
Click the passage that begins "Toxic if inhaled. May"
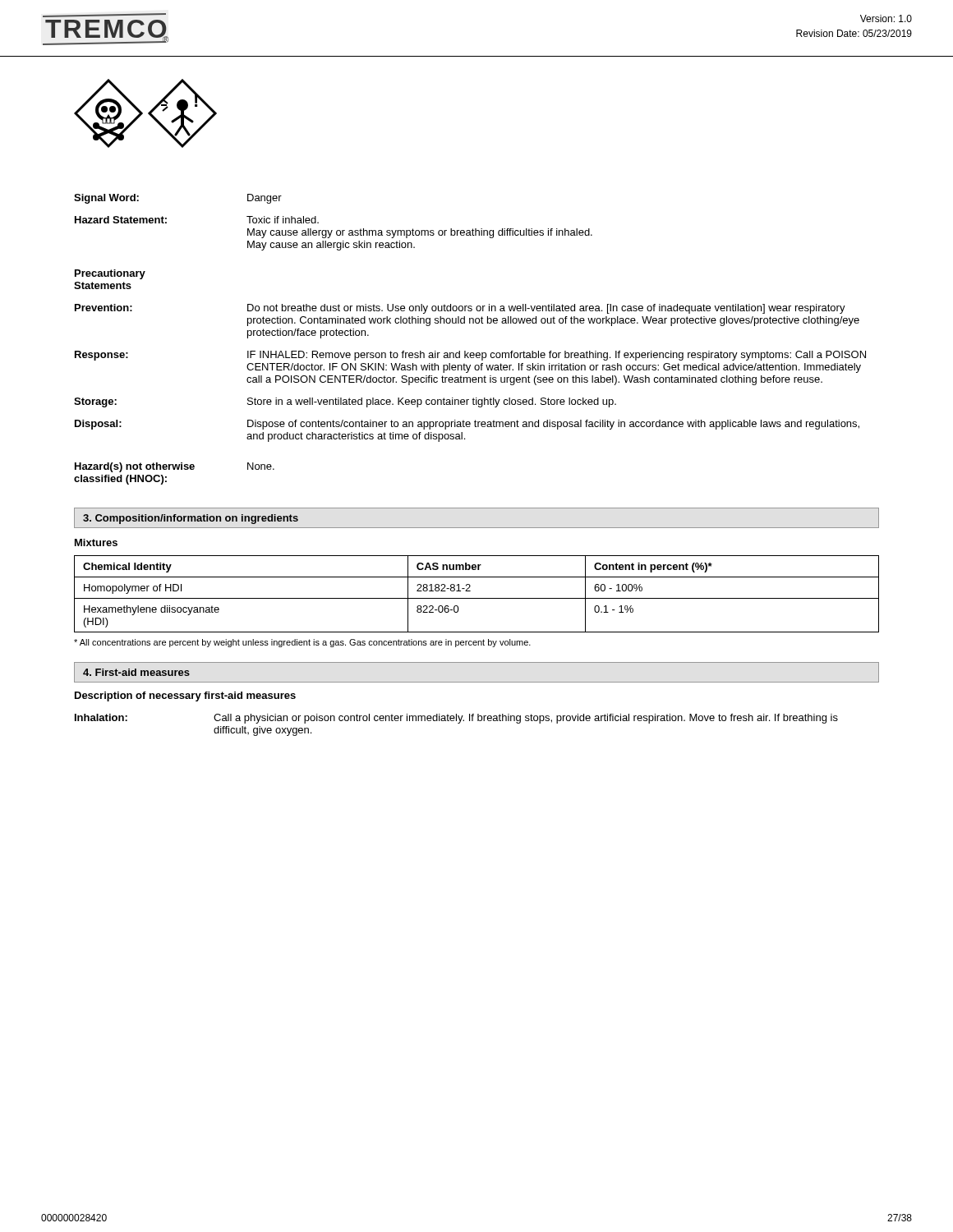pyautogui.click(x=420, y=232)
